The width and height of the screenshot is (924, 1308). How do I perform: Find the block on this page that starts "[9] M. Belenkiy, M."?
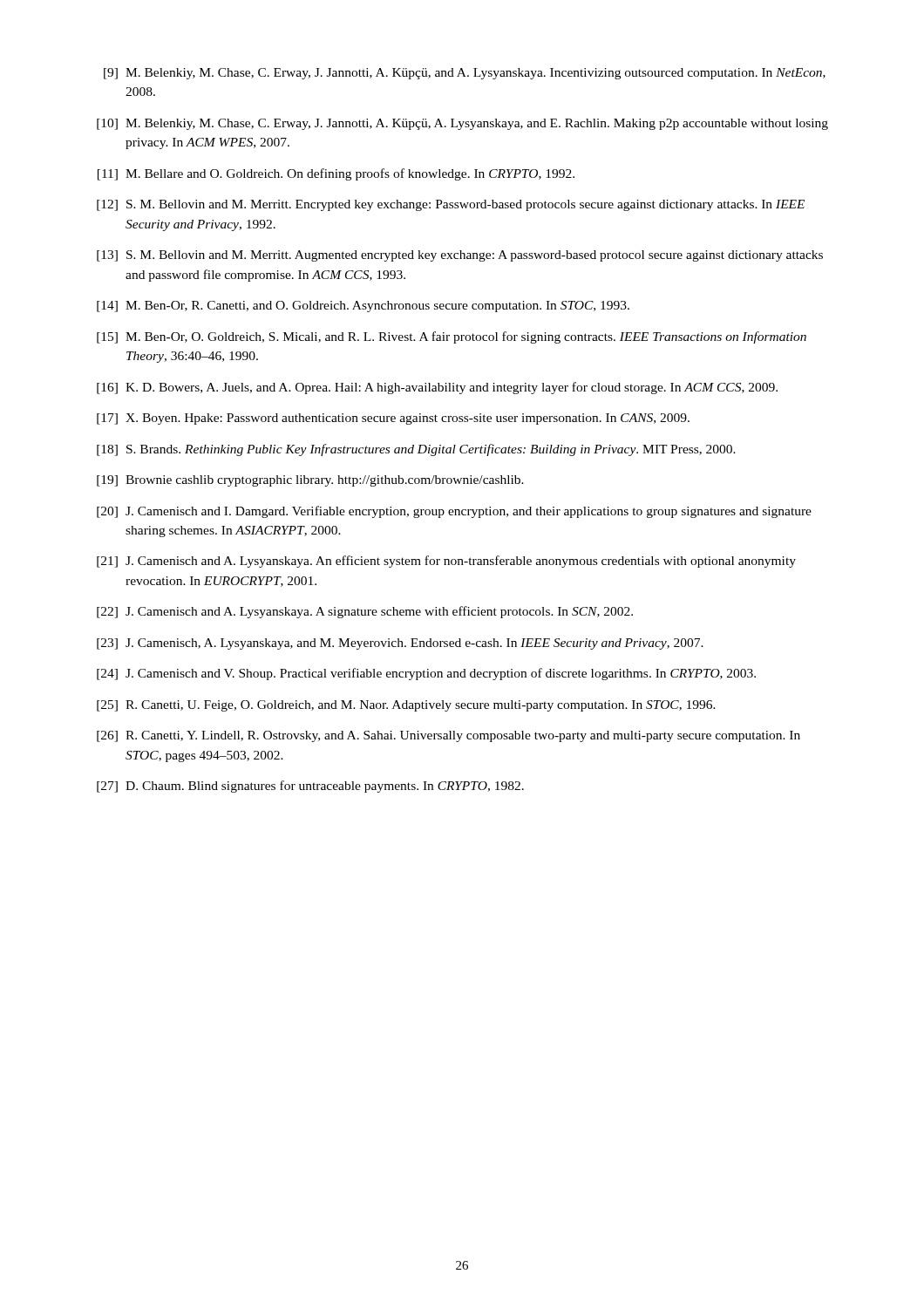pos(462,82)
